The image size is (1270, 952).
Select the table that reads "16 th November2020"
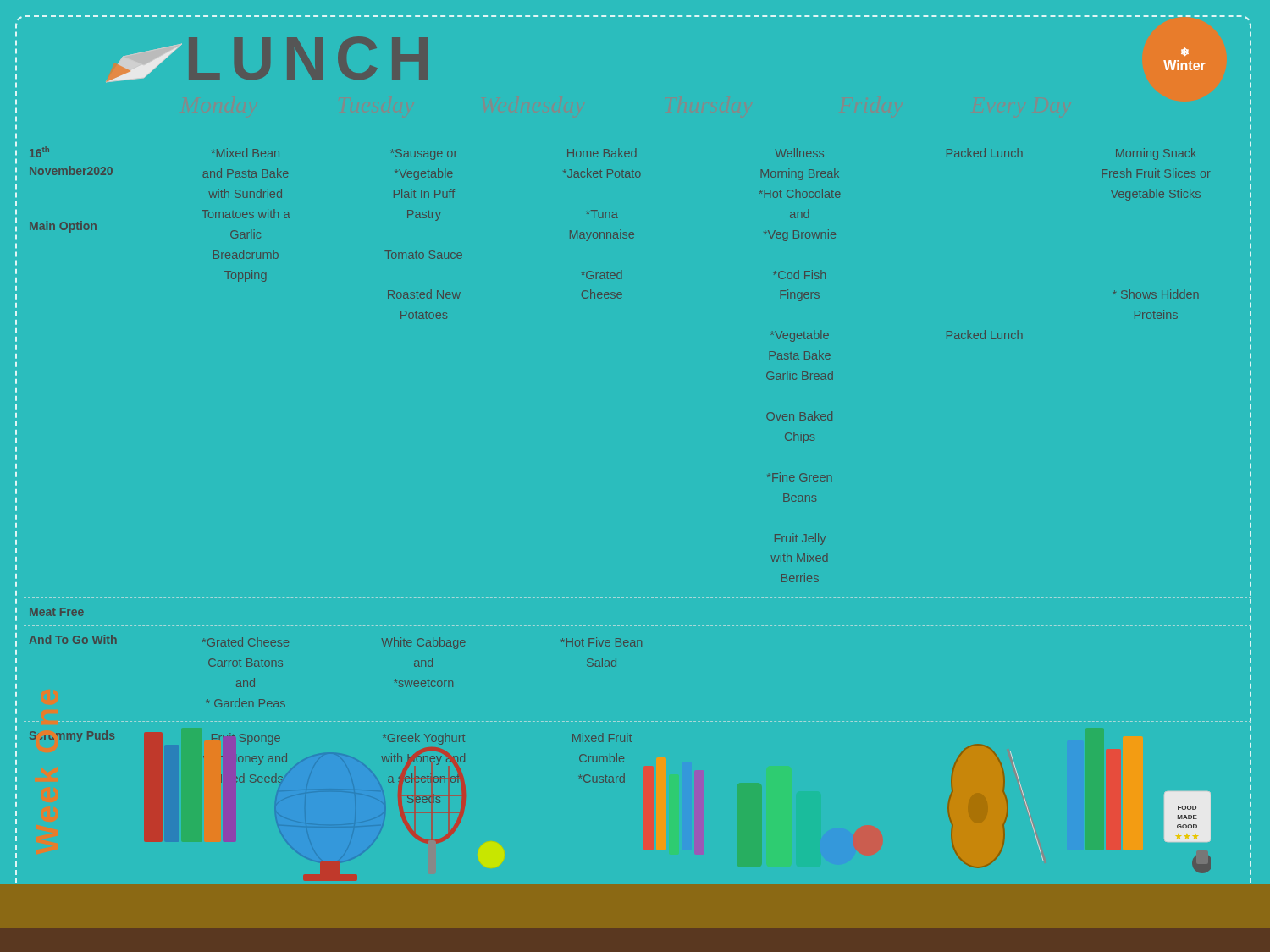click(x=638, y=476)
